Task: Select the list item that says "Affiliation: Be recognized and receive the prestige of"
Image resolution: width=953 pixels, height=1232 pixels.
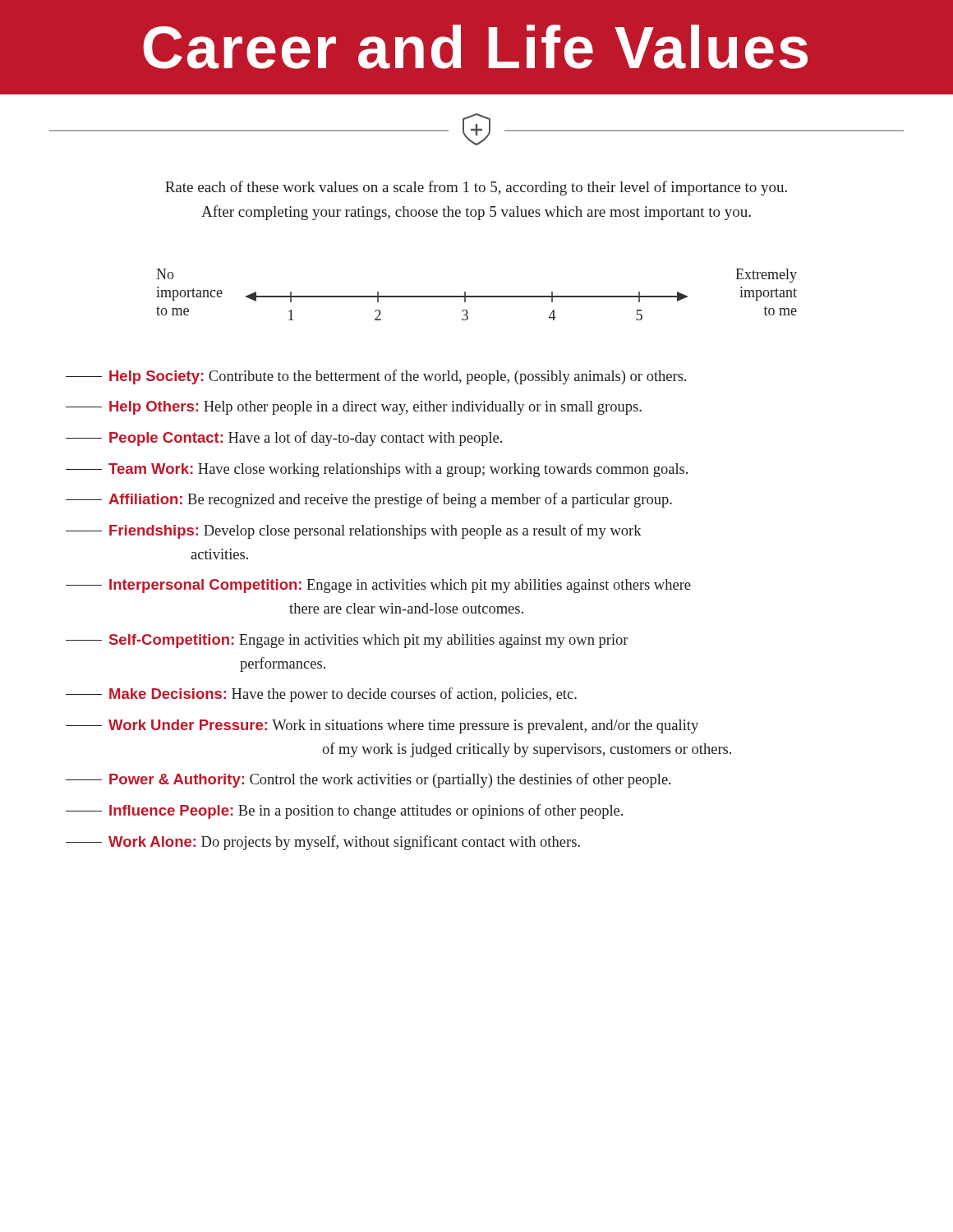Action: (x=369, y=500)
